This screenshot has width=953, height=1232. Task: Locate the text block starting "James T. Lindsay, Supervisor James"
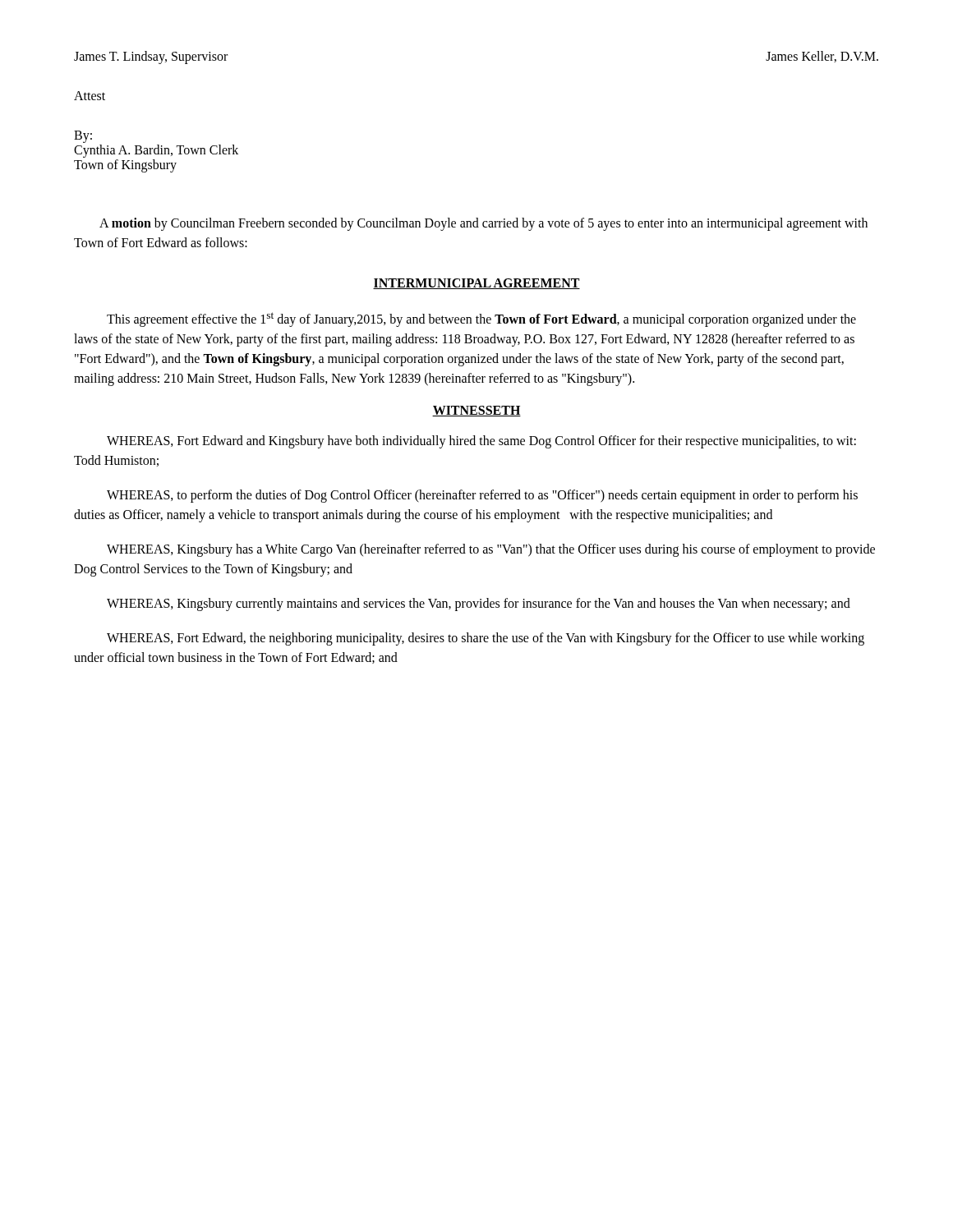[150, 57]
